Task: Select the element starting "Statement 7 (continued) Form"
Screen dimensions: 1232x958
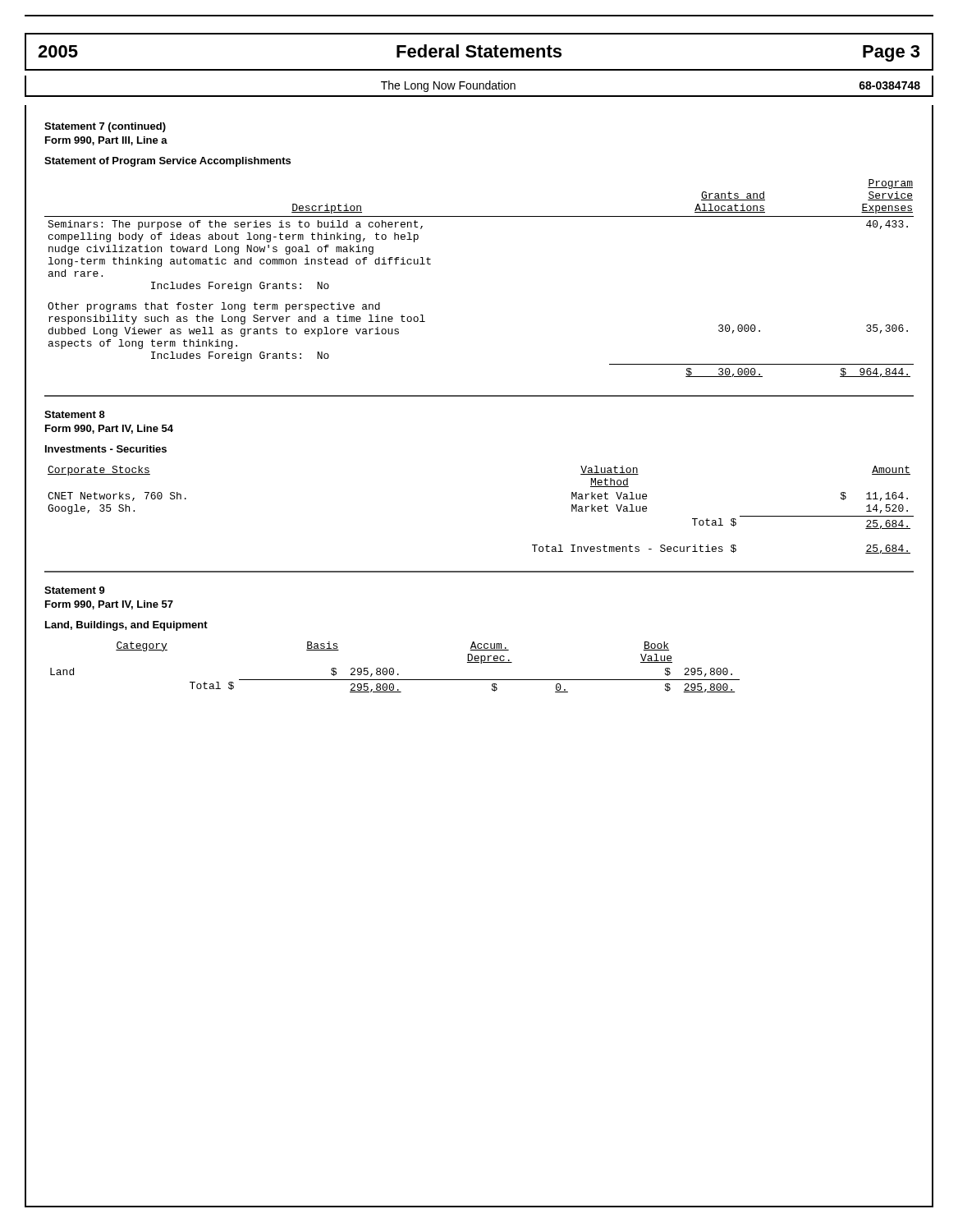Action: coord(105,127)
